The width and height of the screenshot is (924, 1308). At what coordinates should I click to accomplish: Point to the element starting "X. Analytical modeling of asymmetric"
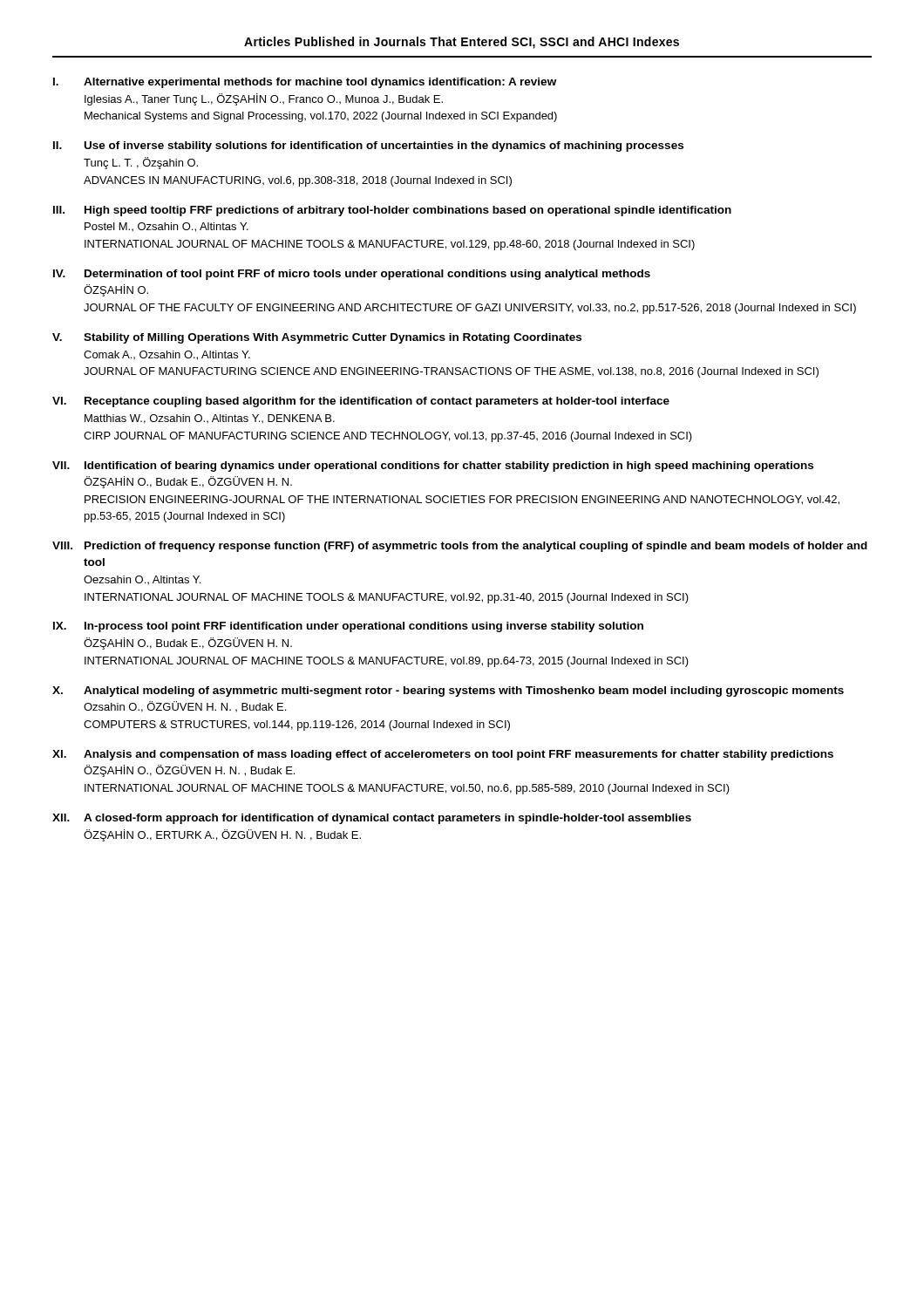coord(462,707)
